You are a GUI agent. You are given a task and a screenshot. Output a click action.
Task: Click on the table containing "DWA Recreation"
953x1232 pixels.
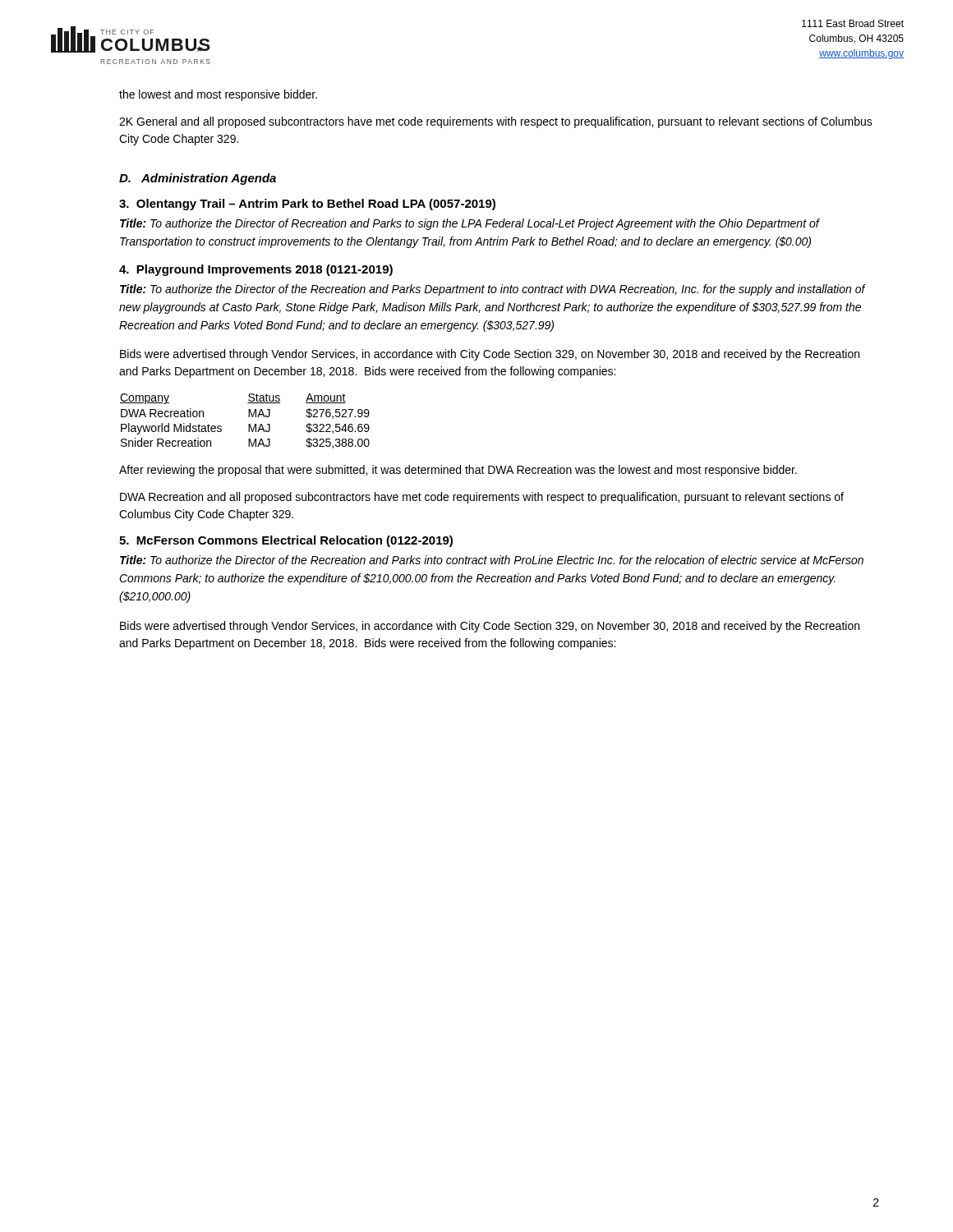pyautogui.click(x=499, y=420)
